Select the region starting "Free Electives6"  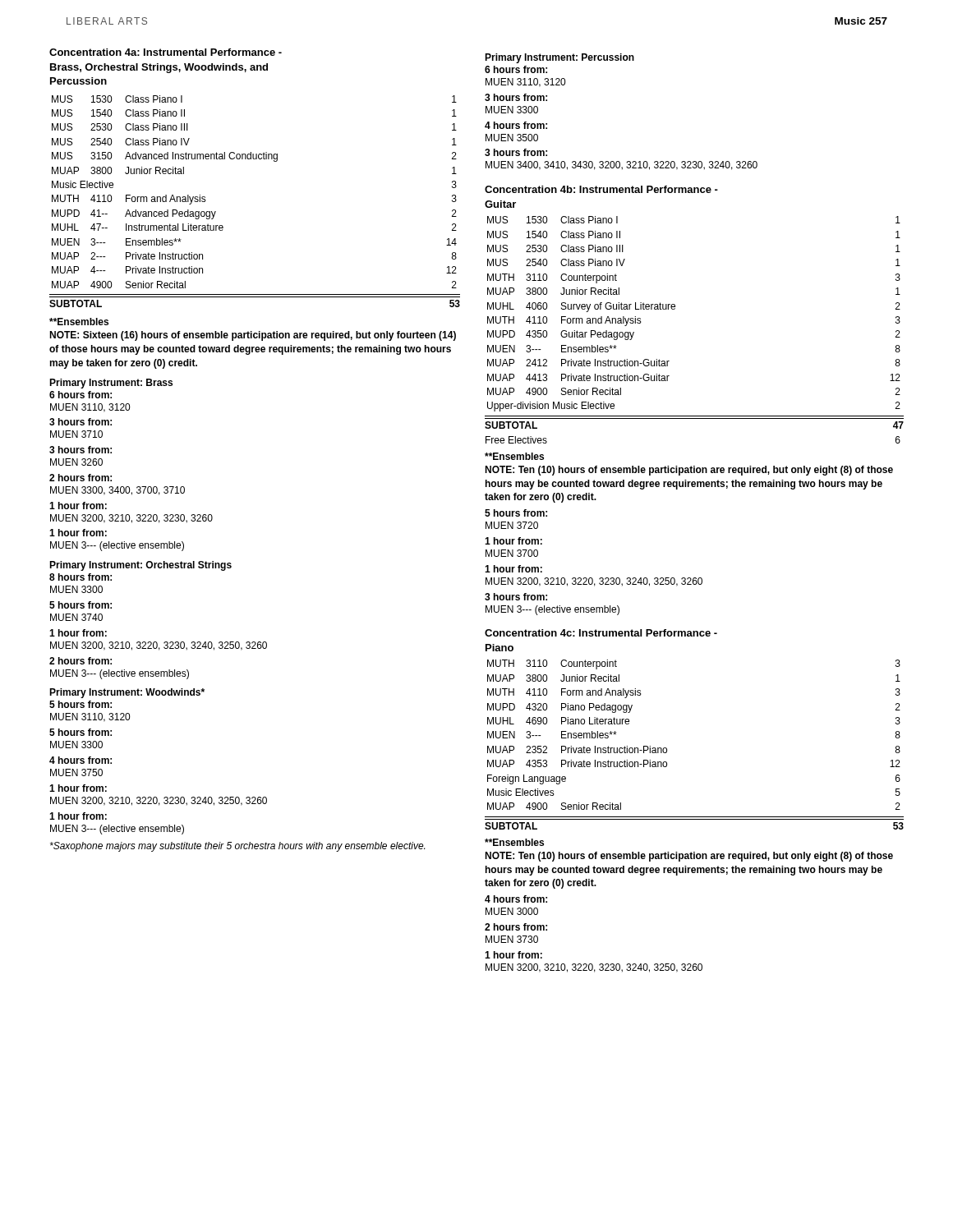516,440
